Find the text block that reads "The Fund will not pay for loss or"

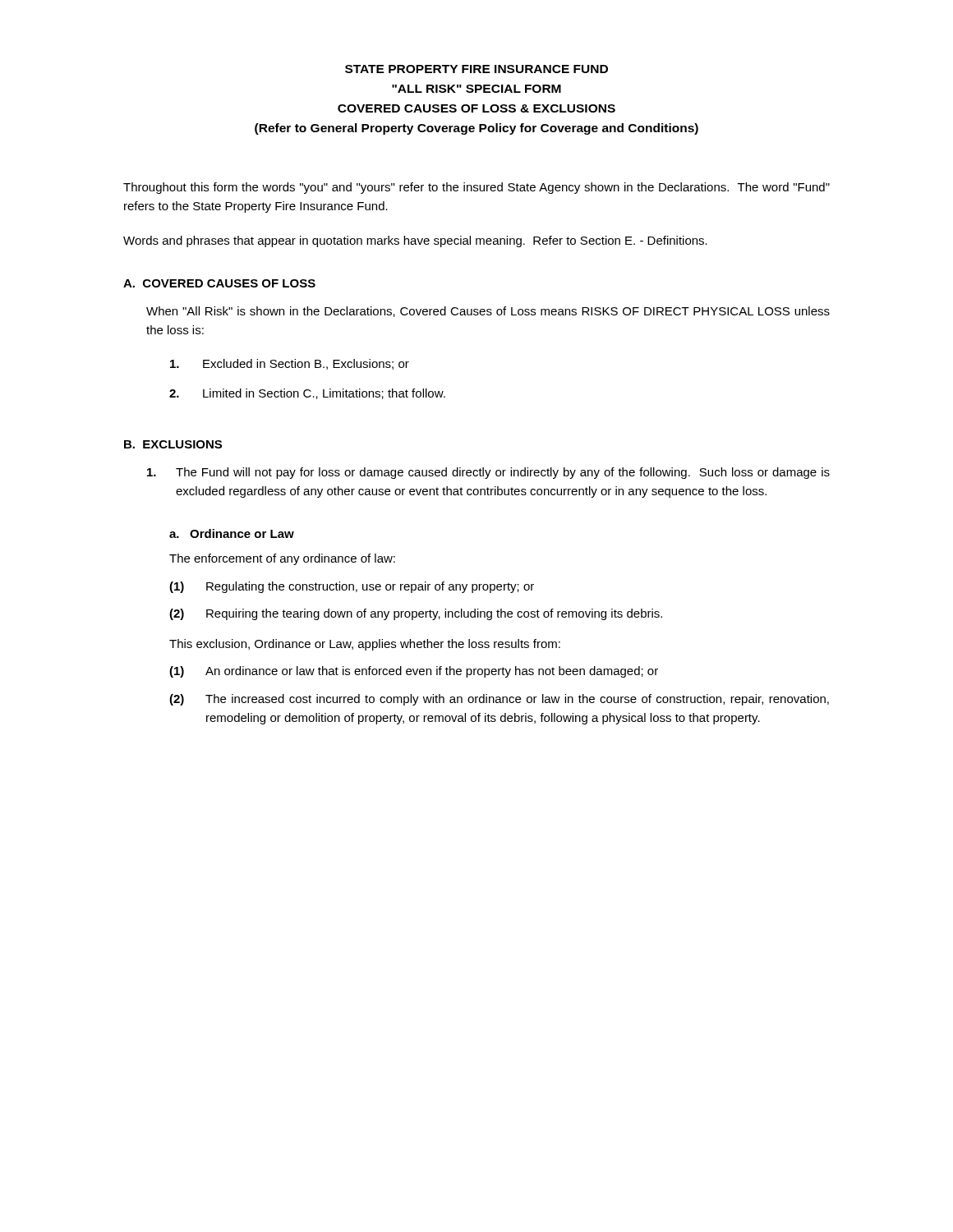point(488,487)
